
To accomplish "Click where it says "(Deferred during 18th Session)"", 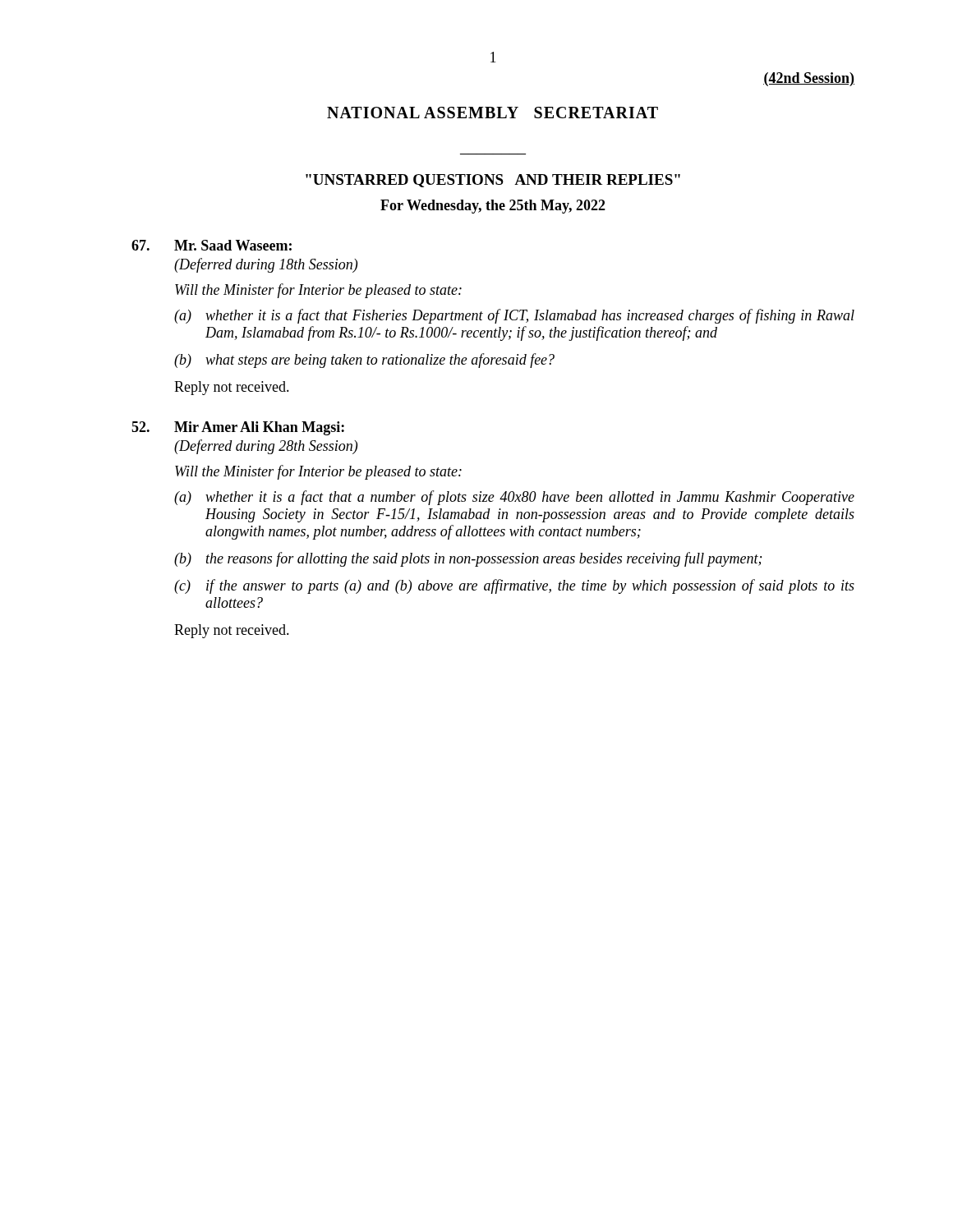I will [266, 264].
